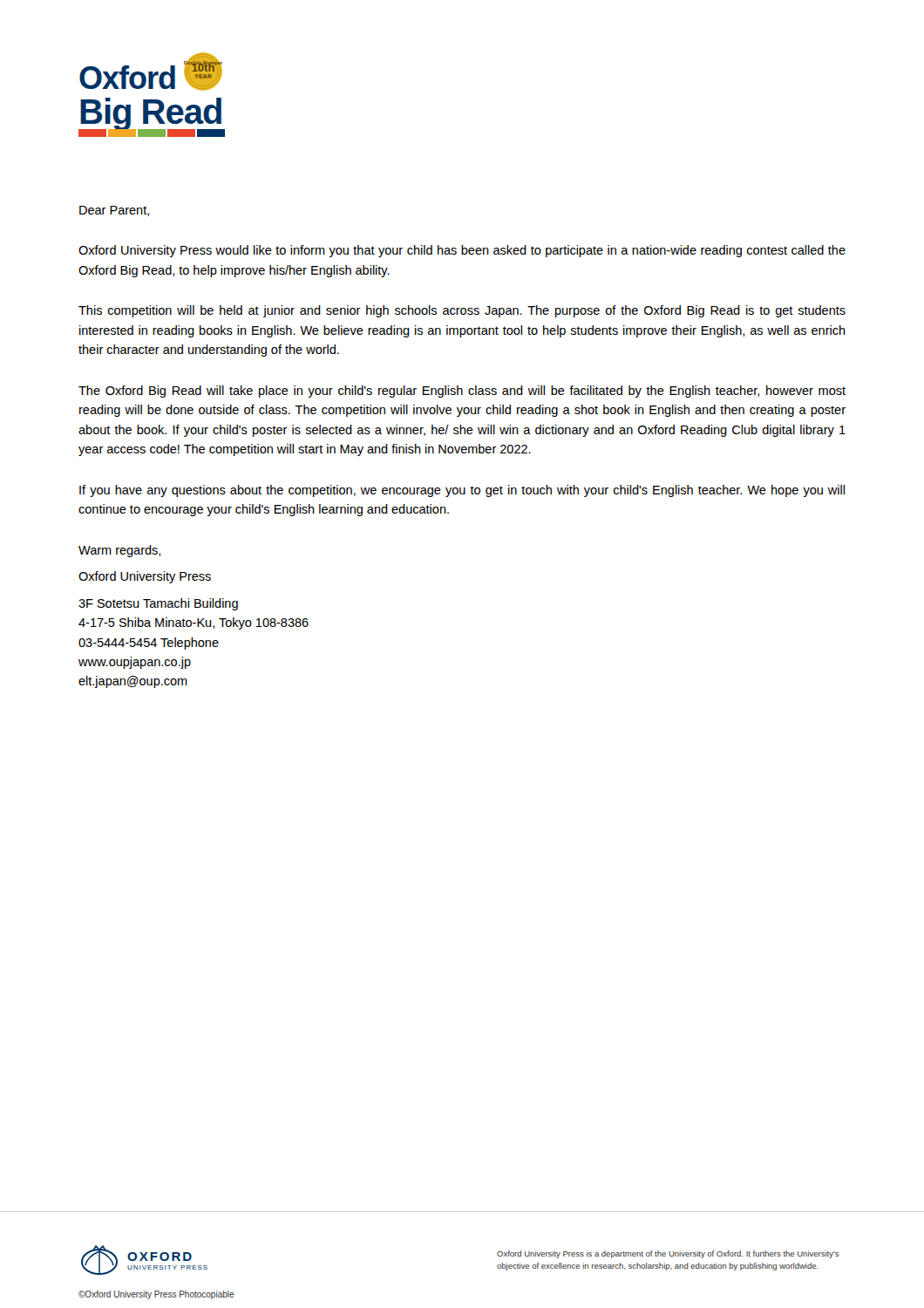Select the text that says "Dear Parent,"
Screen dimensions: 1308x924
click(114, 210)
